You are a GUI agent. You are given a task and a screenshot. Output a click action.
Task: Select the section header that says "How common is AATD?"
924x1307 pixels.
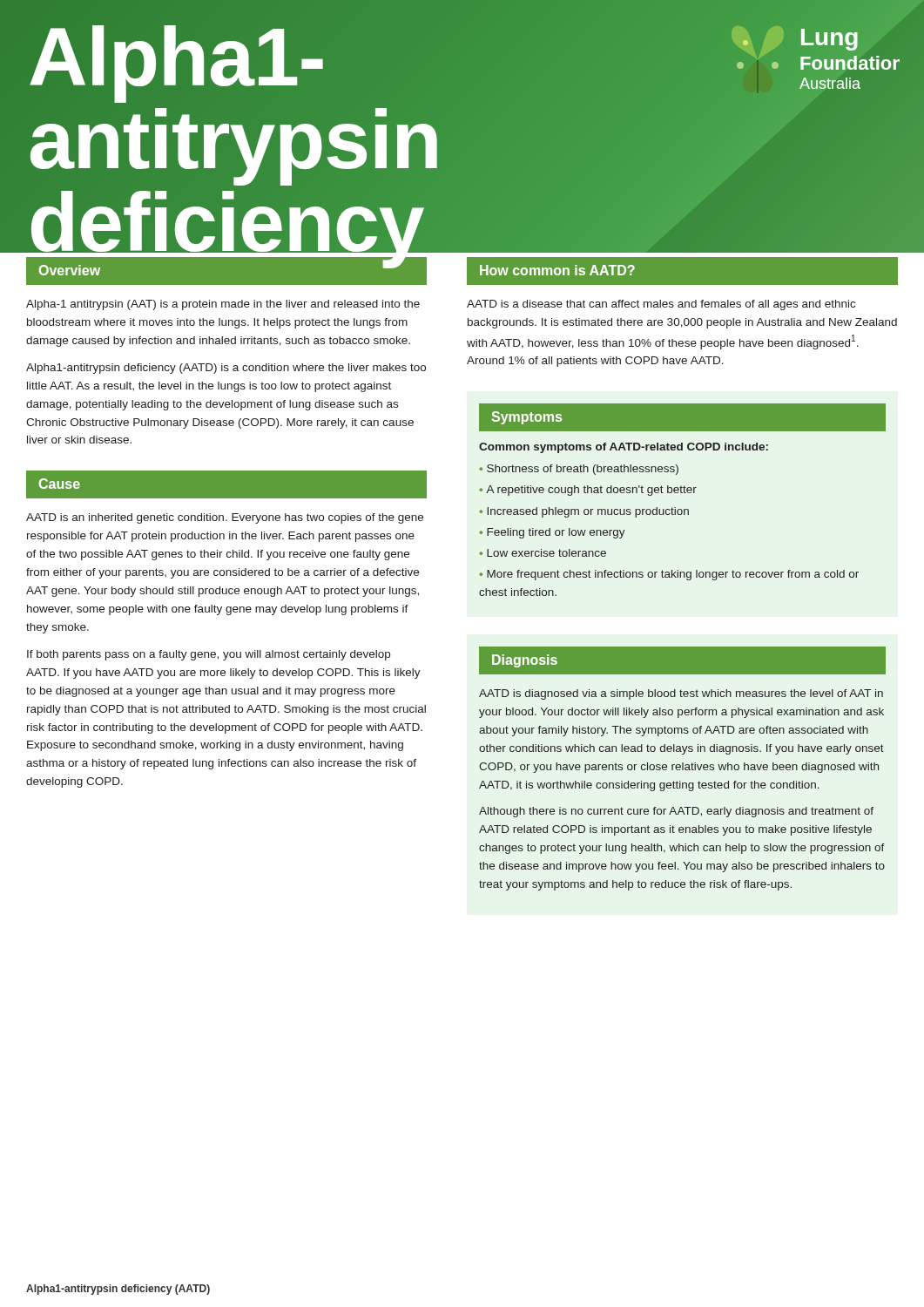557,270
